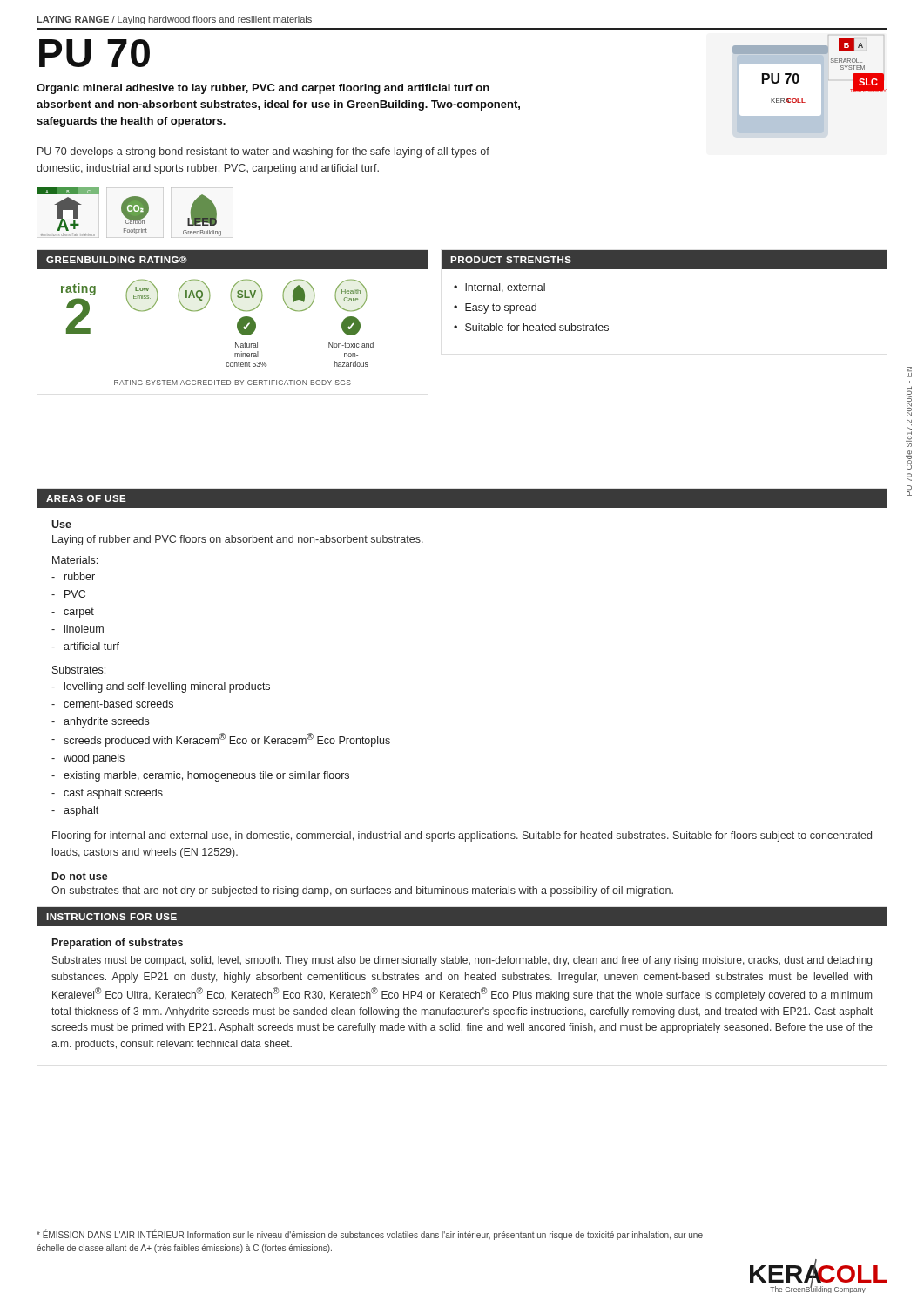This screenshot has height=1307, width=924.
Task: Find the passage starting "cast asphalt screeds"
Action: [x=107, y=793]
